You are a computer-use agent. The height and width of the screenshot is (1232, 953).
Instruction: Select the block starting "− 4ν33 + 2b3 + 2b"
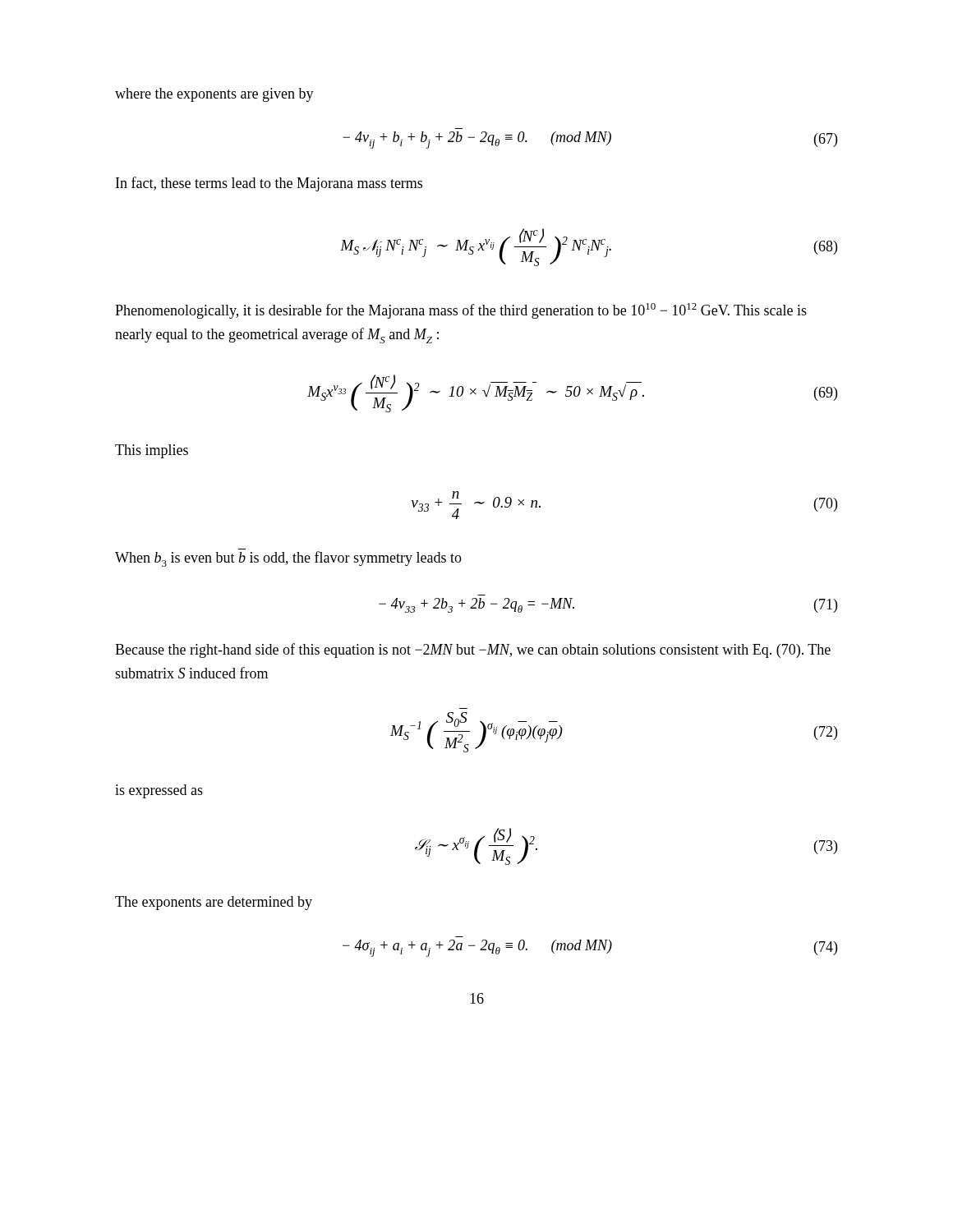(x=474, y=605)
